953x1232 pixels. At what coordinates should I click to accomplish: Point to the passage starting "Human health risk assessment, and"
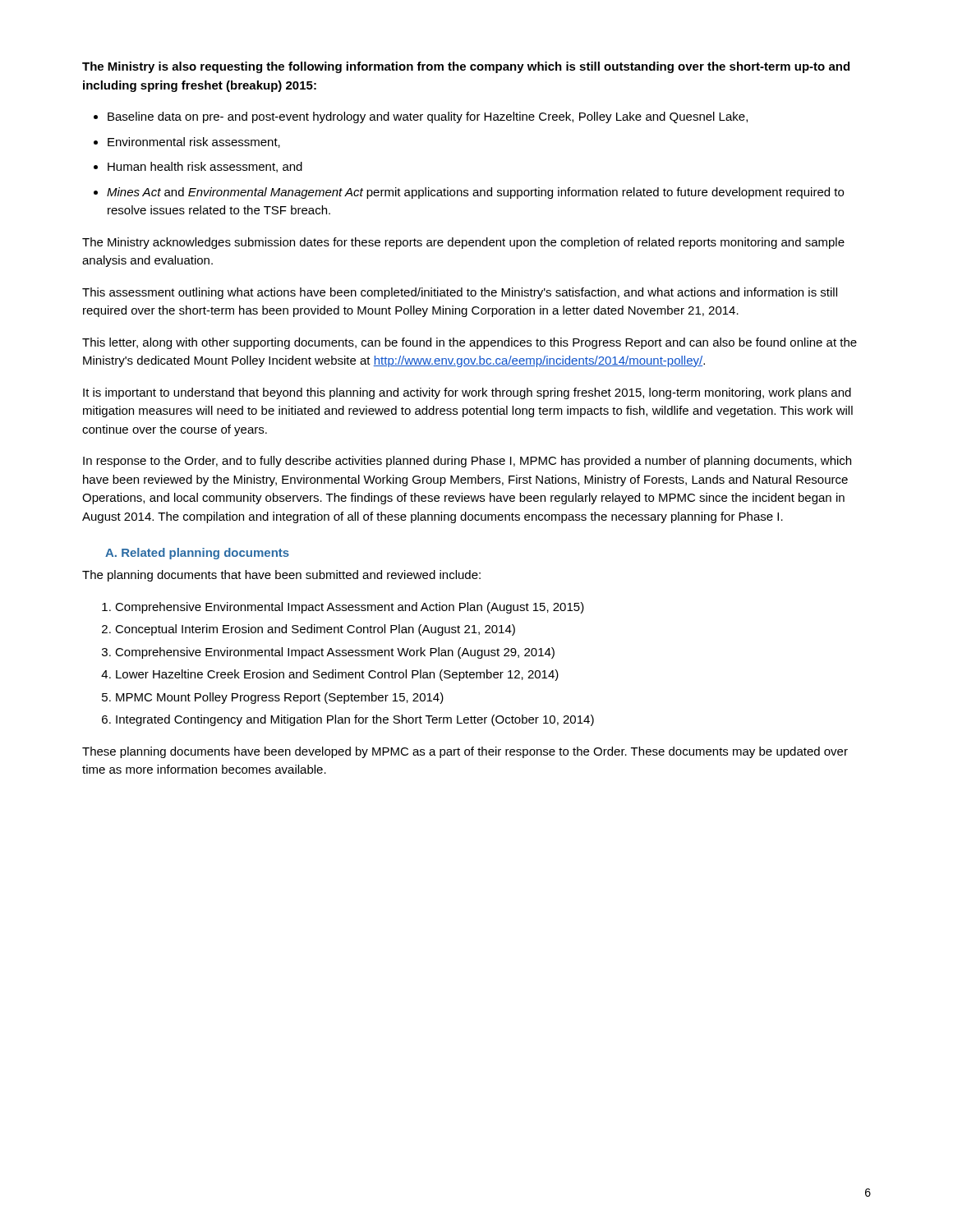(205, 166)
